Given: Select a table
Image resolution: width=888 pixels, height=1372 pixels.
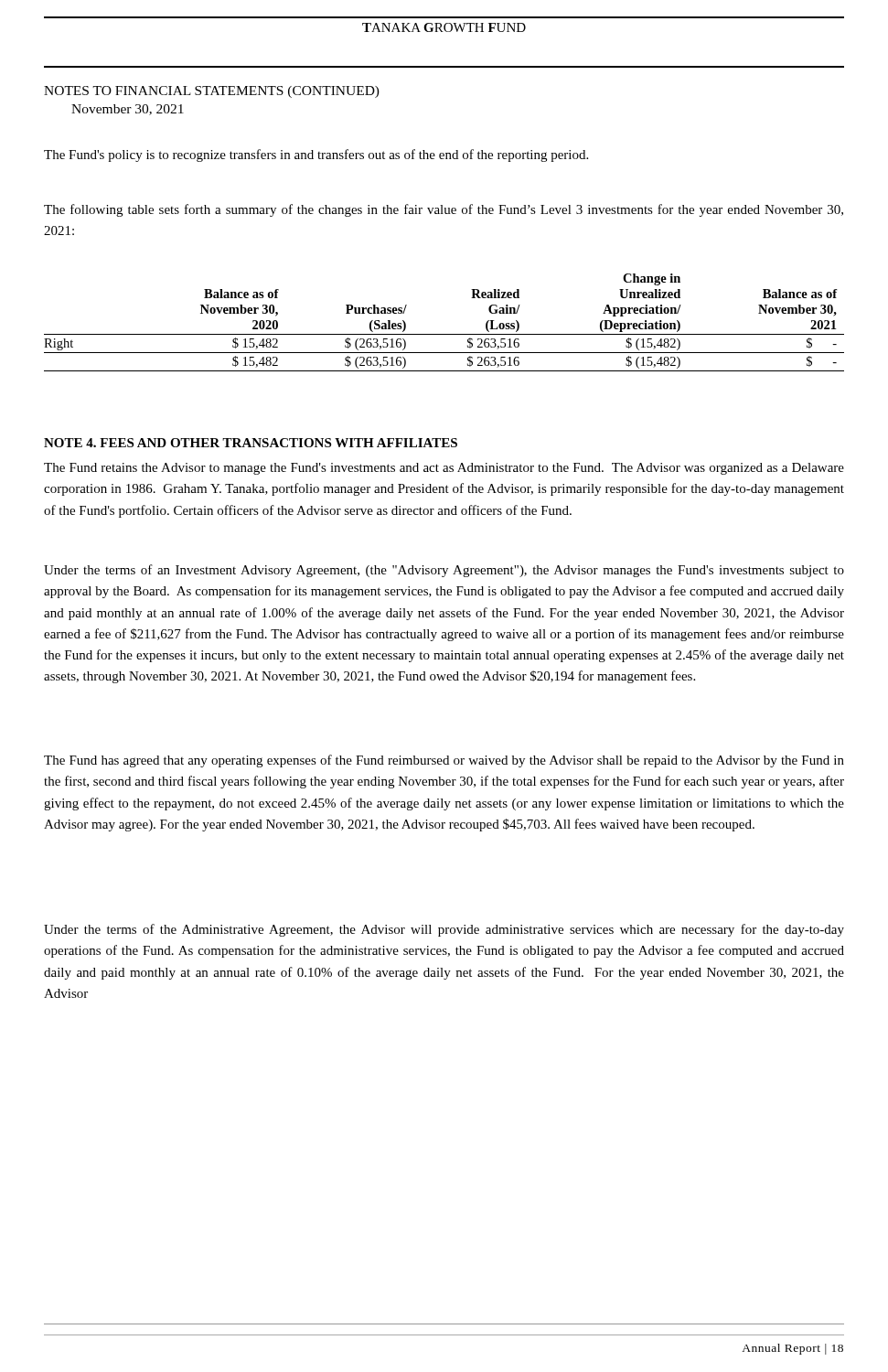Looking at the screenshot, I should pos(444,321).
